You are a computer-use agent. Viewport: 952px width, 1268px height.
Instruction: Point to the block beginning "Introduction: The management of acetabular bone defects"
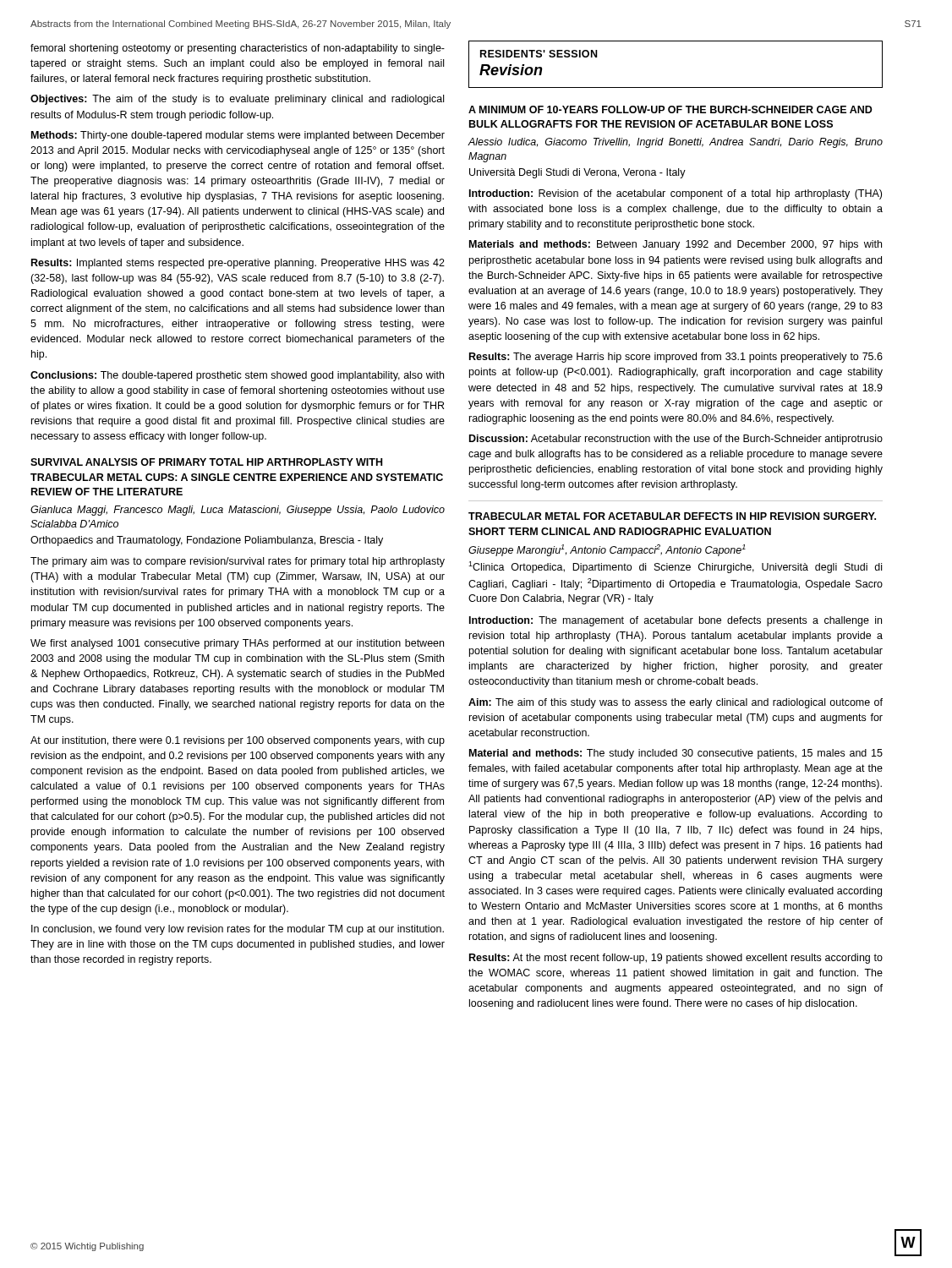pos(676,651)
